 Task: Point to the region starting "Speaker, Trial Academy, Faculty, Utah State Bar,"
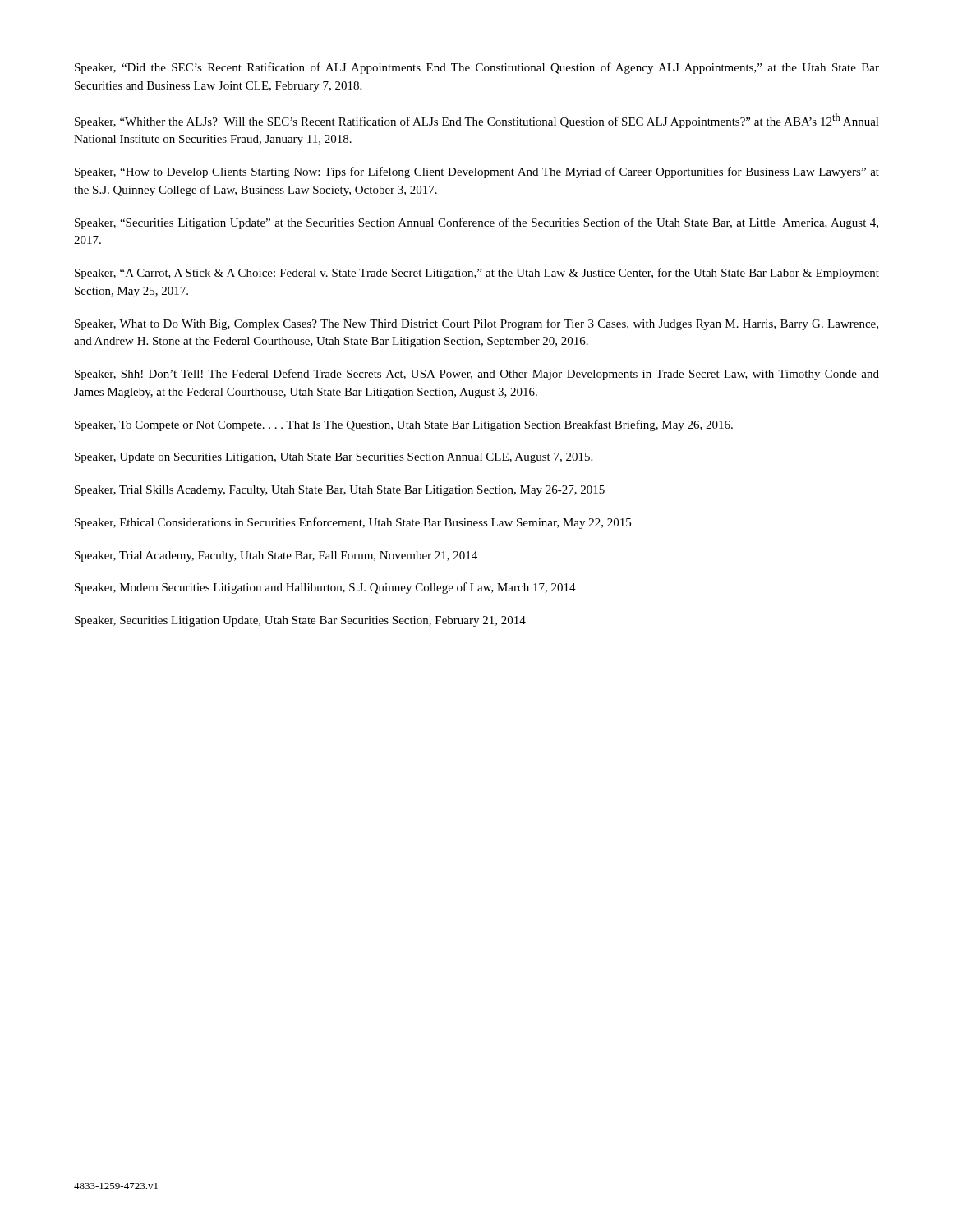(x=276, y=555)
